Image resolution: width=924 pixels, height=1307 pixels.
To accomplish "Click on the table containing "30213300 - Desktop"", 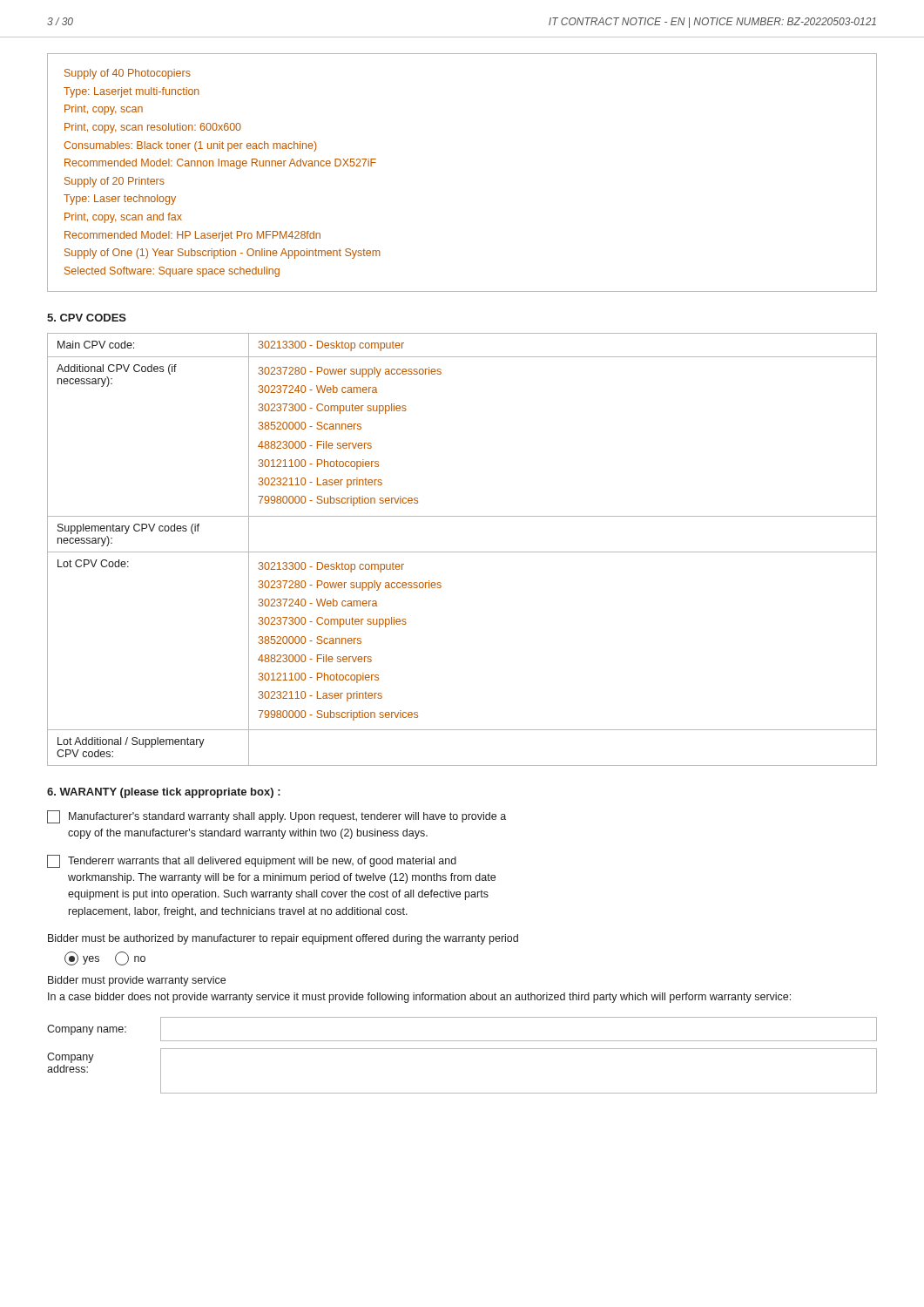I will pos(462,549).
